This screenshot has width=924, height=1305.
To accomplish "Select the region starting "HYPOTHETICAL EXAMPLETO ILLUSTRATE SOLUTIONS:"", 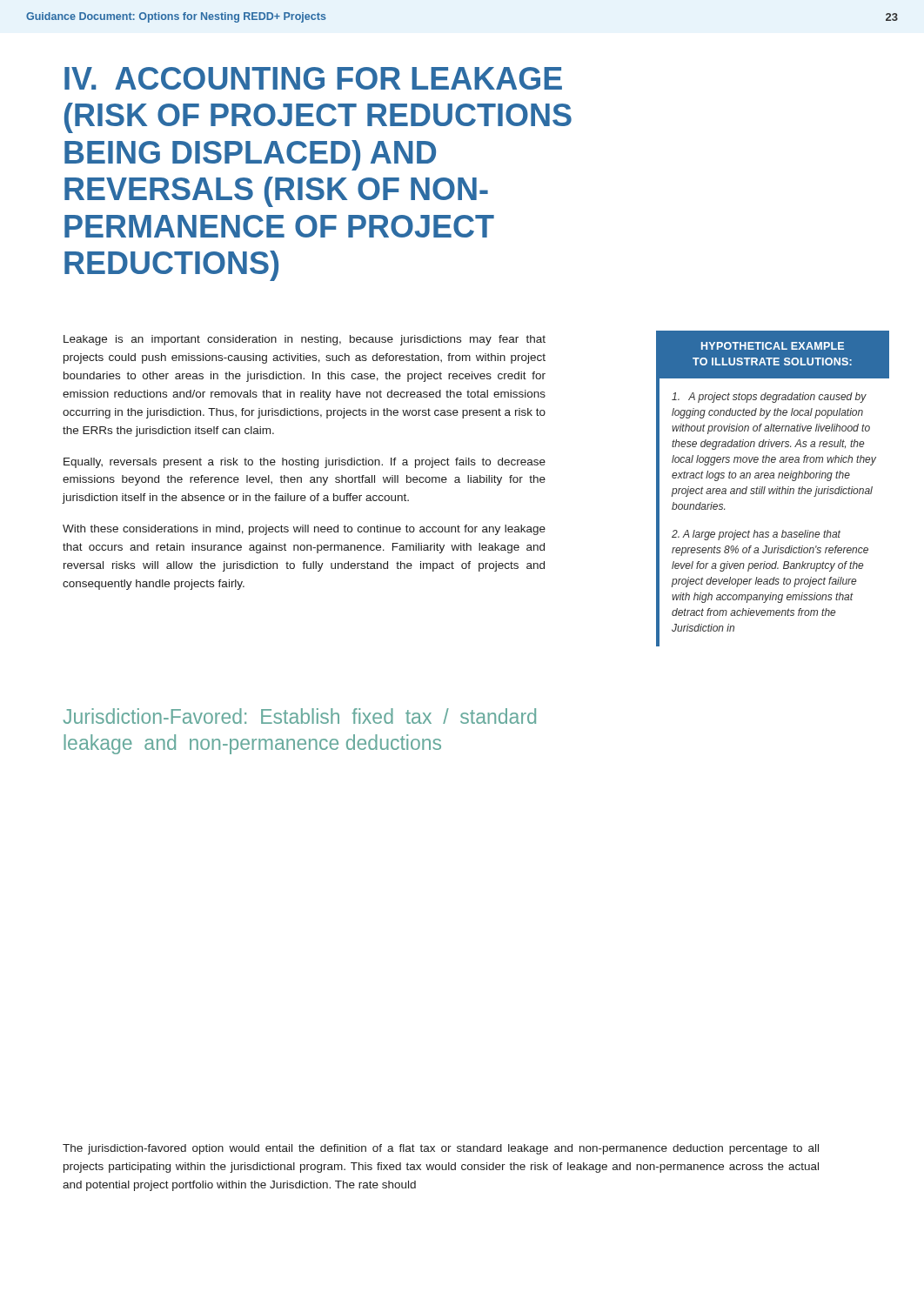I will pos(773,354).
